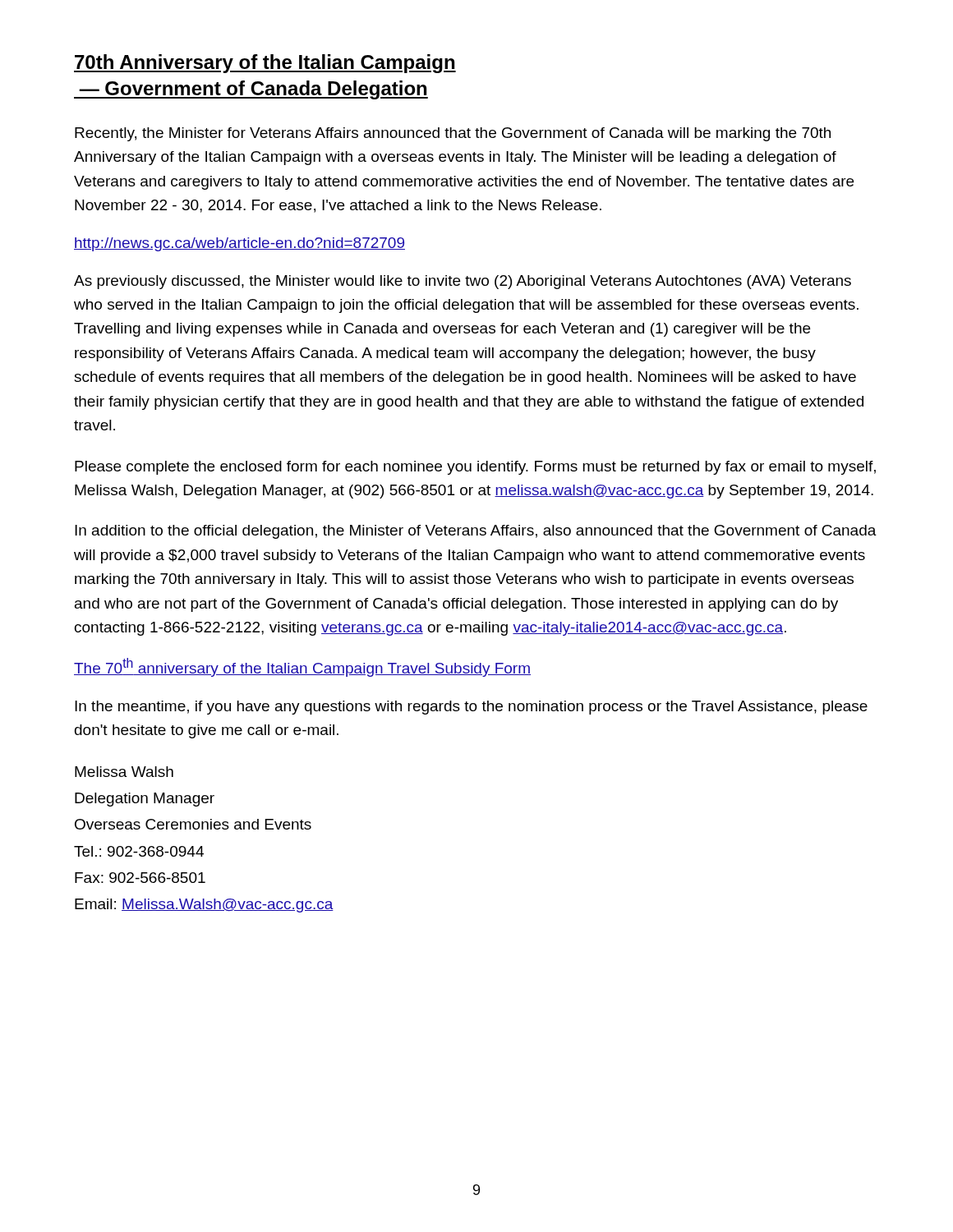Screen dimensions: 1232x953
Task: Select the region starting "Melissa Walsh Delegation Manager Overseas"
Action: coord(203,838)
